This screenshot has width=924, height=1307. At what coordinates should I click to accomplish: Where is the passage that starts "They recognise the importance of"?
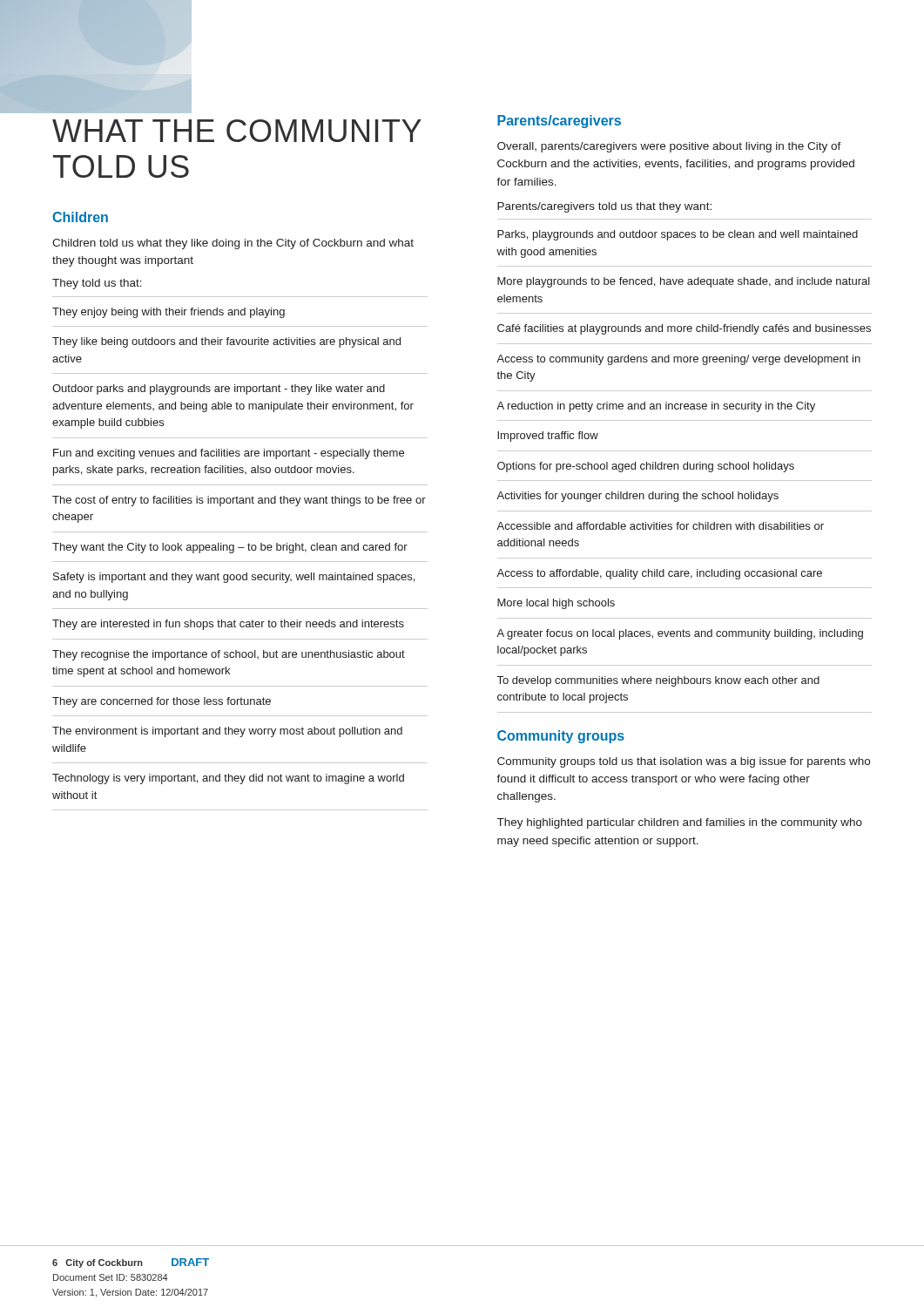click(x=229, y=662)
